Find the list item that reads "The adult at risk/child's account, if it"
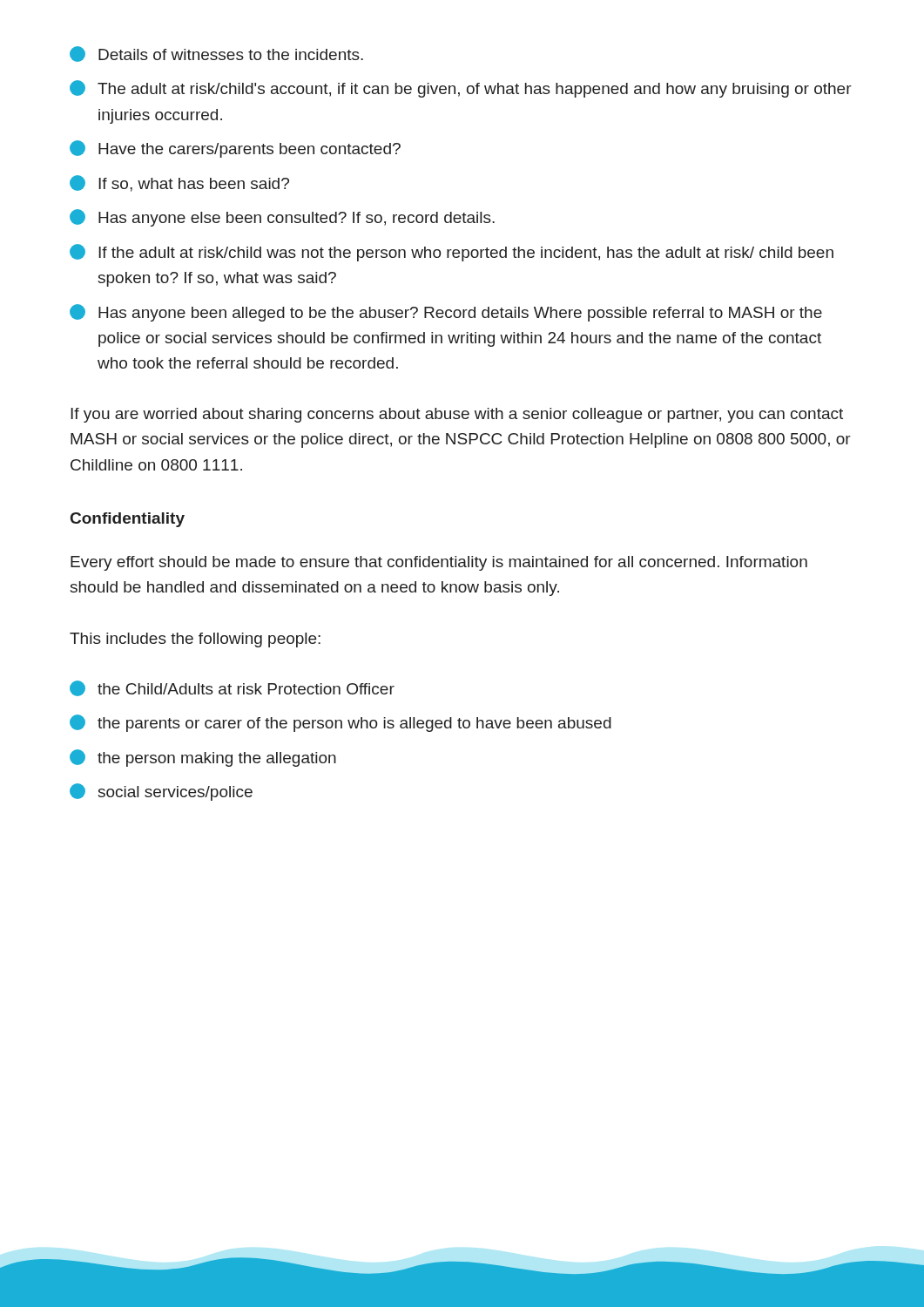The image size is (924, 1307). pos(462,102)
